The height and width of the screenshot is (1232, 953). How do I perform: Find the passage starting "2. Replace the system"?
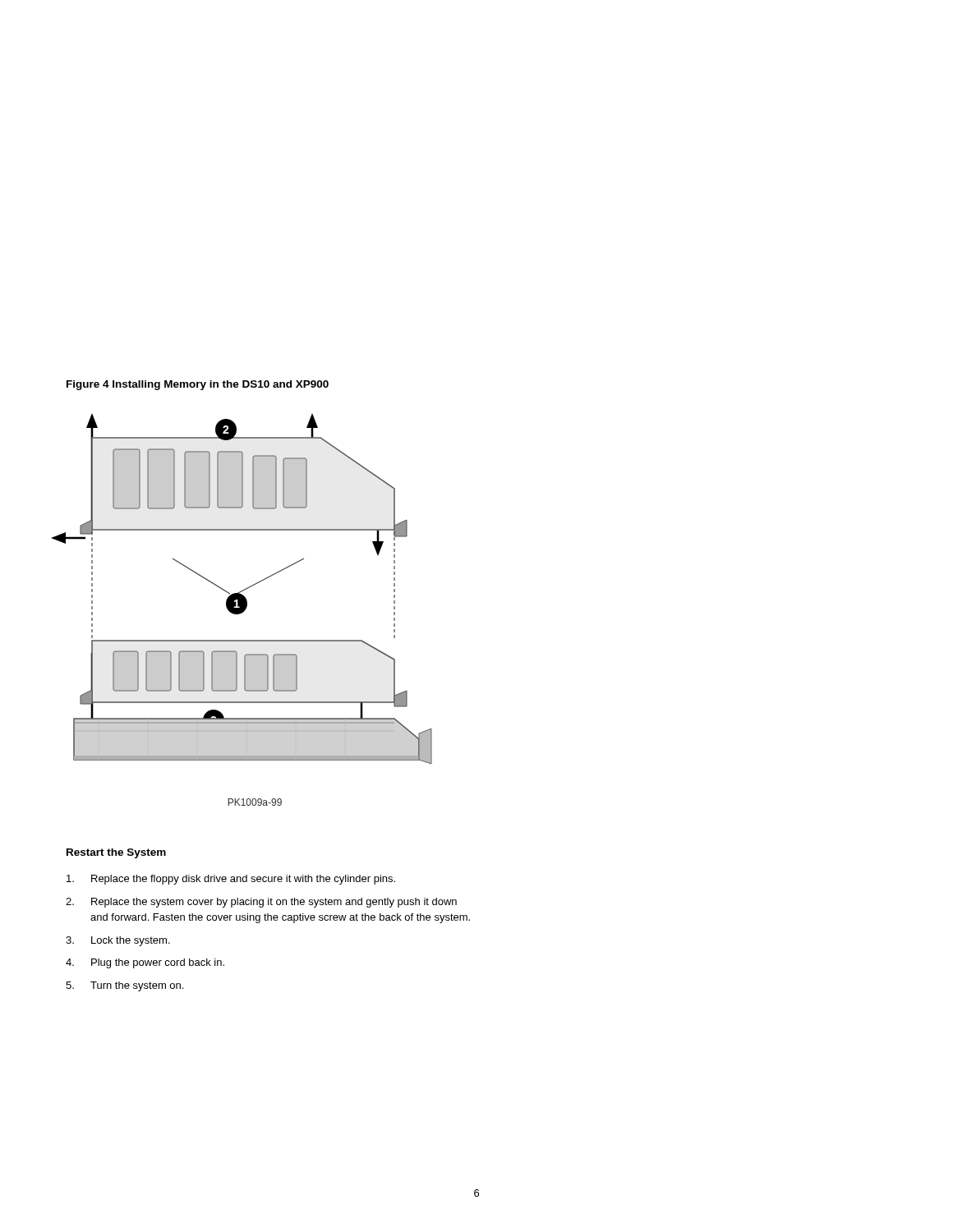(271, 909)
